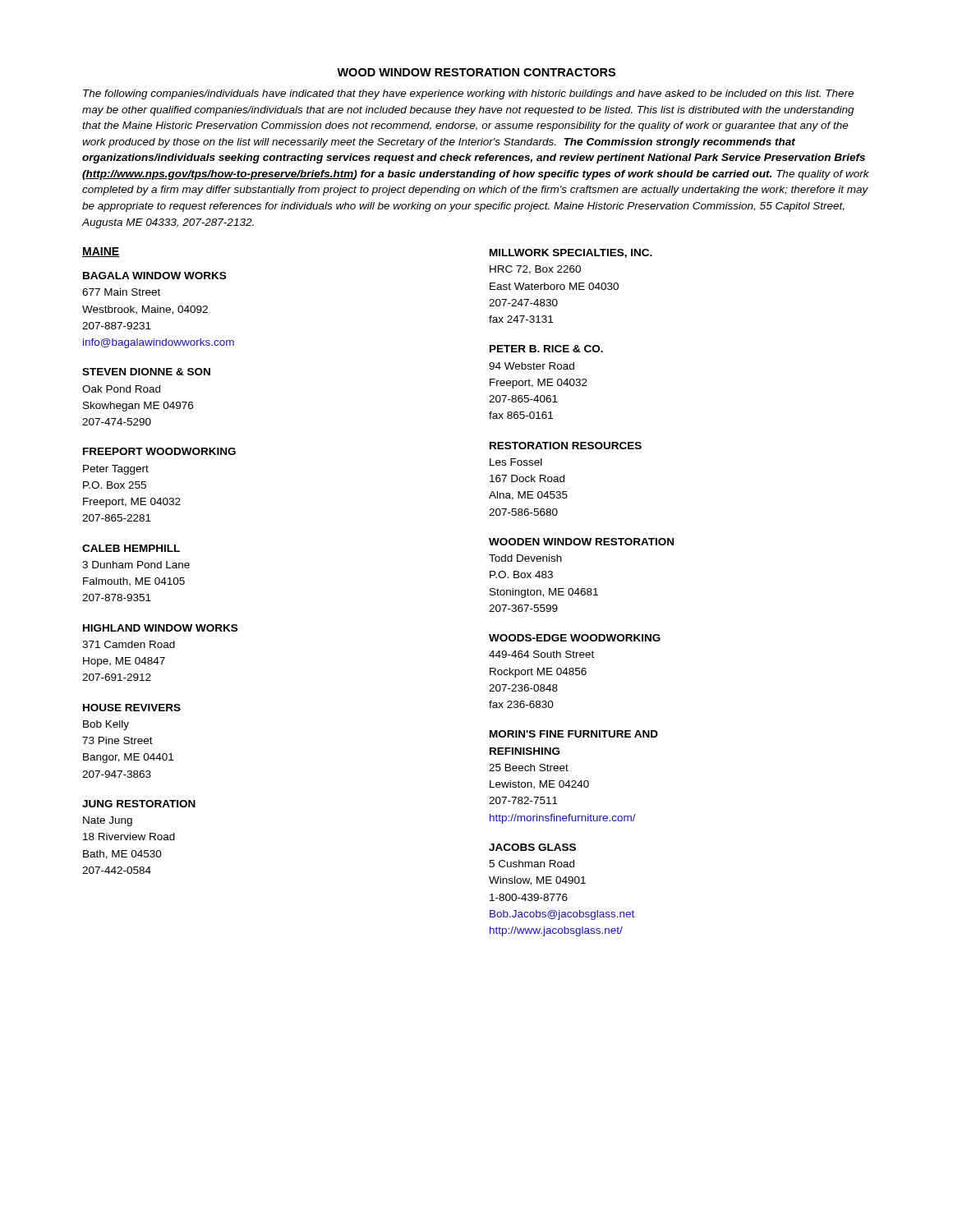
Task: Find the list item that says "CALEB HEMPHILL 3 Dunham"
Action: coord(131,548)
